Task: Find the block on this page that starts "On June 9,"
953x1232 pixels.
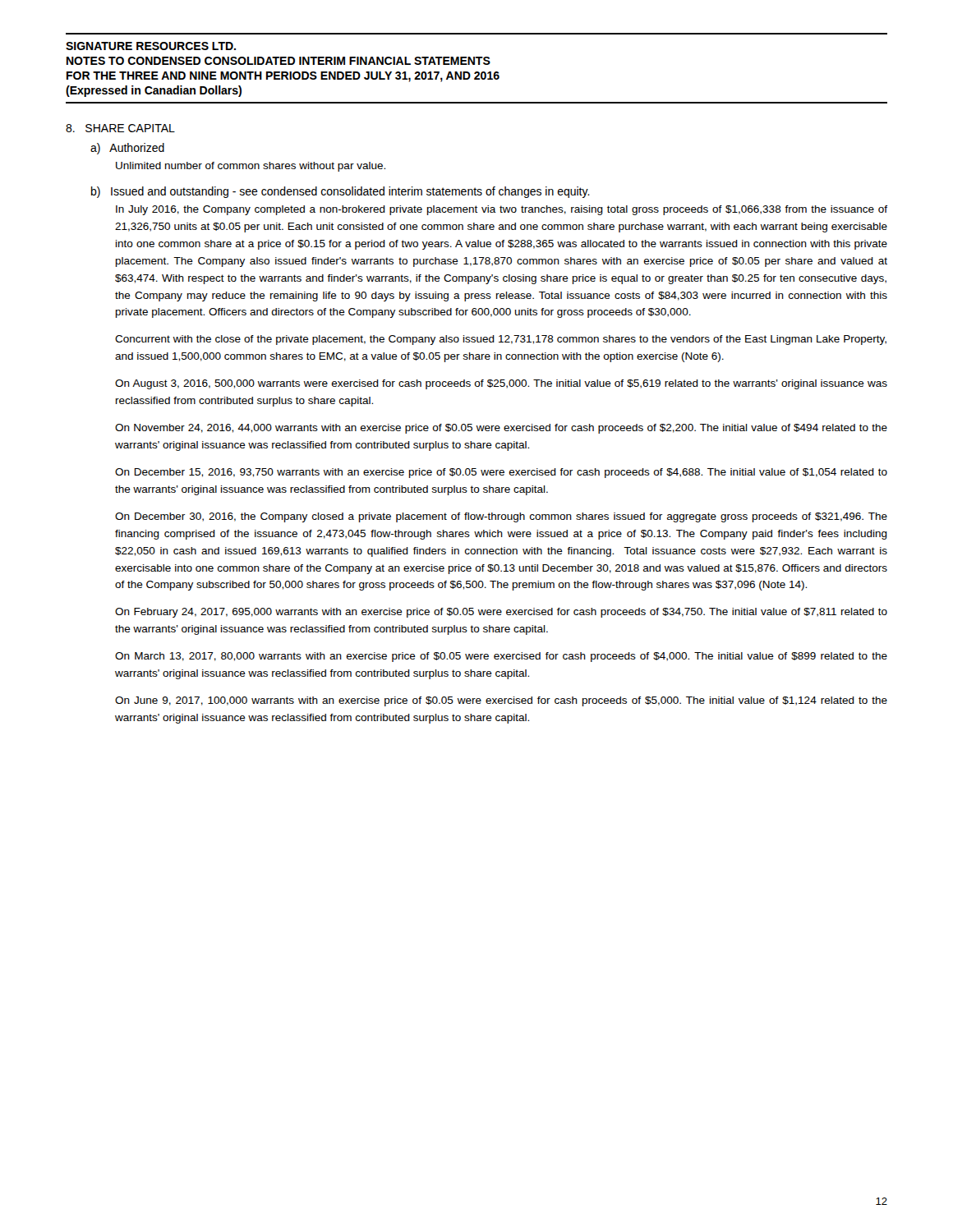Action: tap(501, 709)
